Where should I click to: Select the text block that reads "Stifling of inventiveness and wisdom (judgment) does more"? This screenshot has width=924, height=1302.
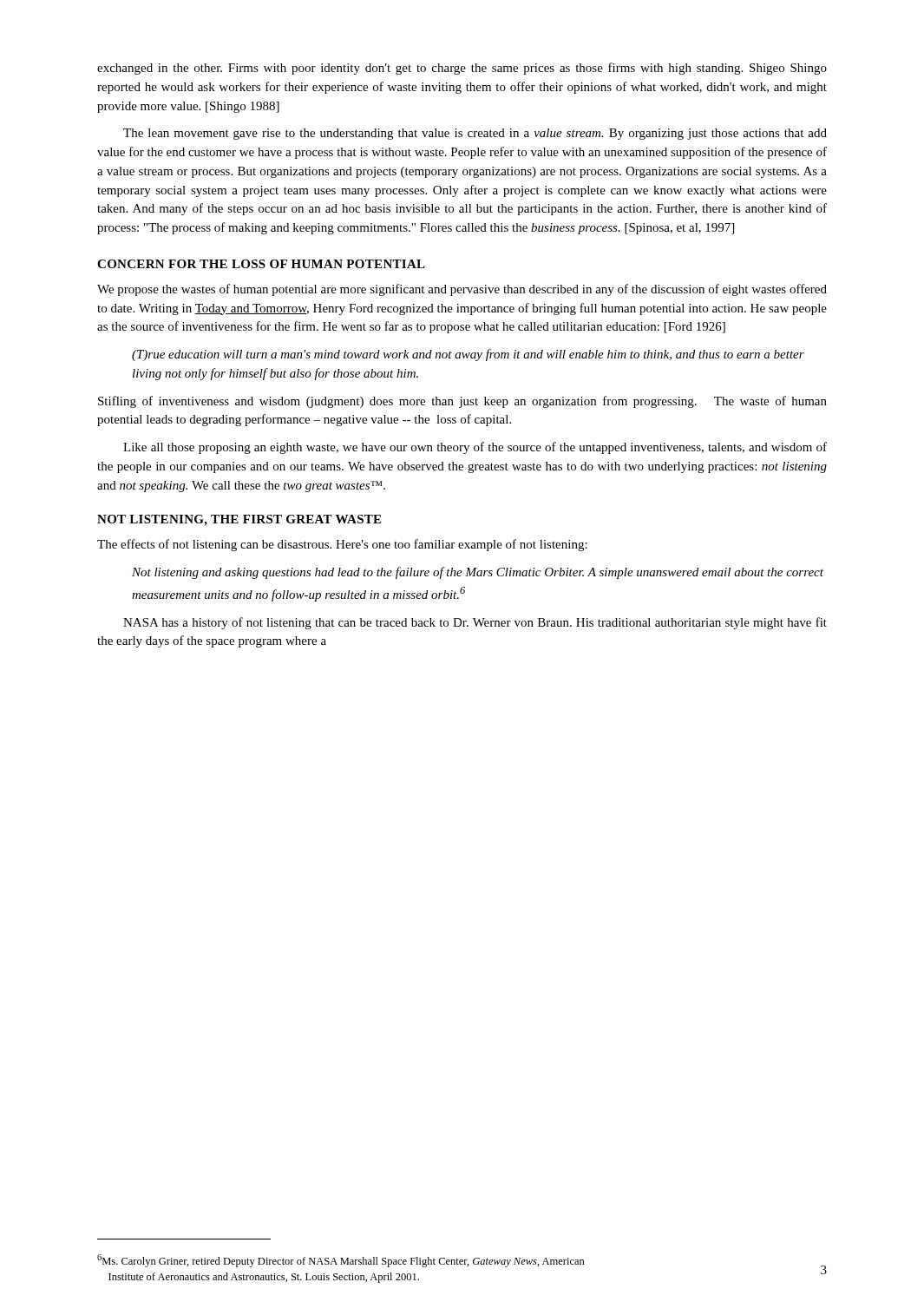tap(462, 411)
